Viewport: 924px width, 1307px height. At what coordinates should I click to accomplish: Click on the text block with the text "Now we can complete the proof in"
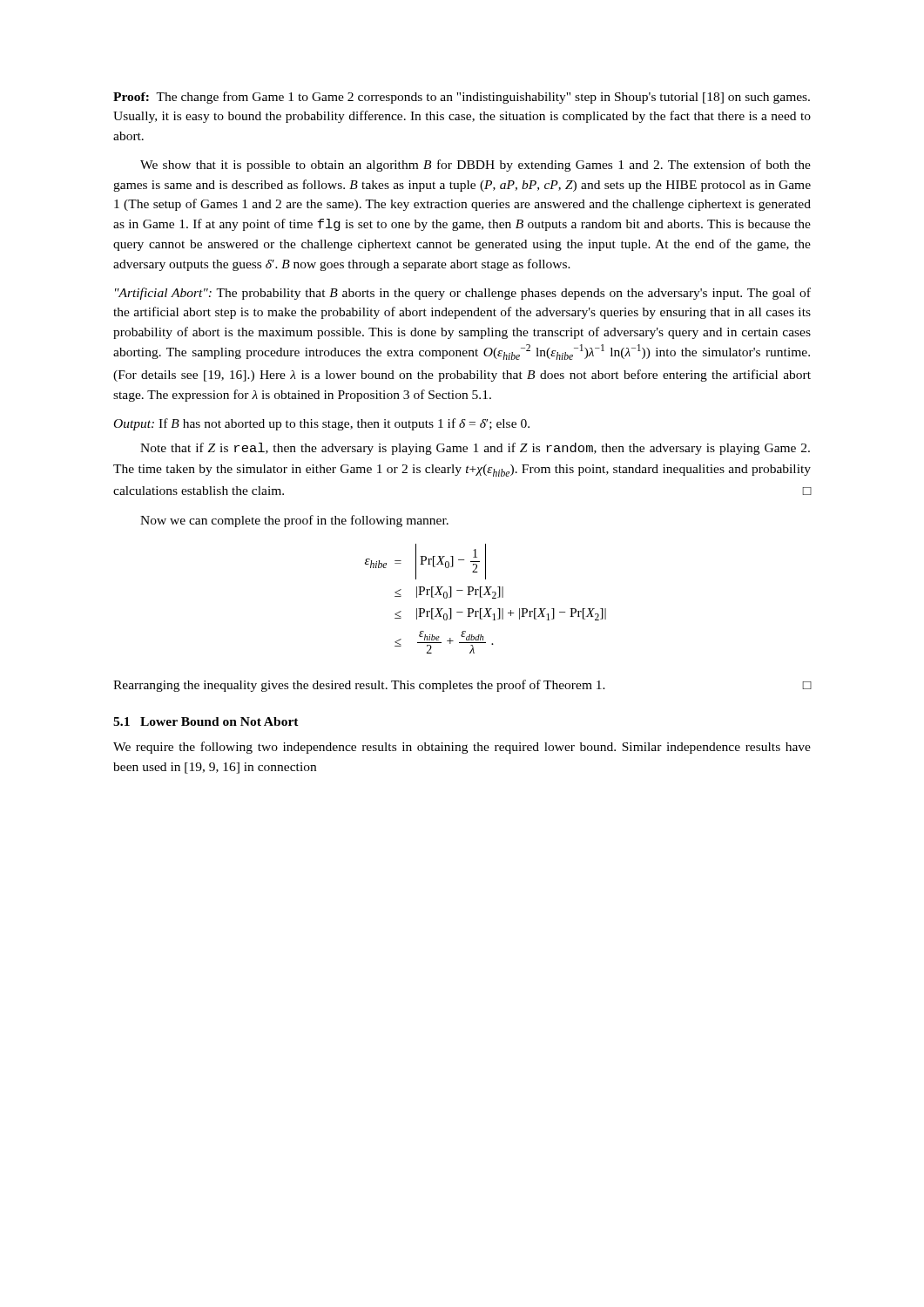(295, 520)
